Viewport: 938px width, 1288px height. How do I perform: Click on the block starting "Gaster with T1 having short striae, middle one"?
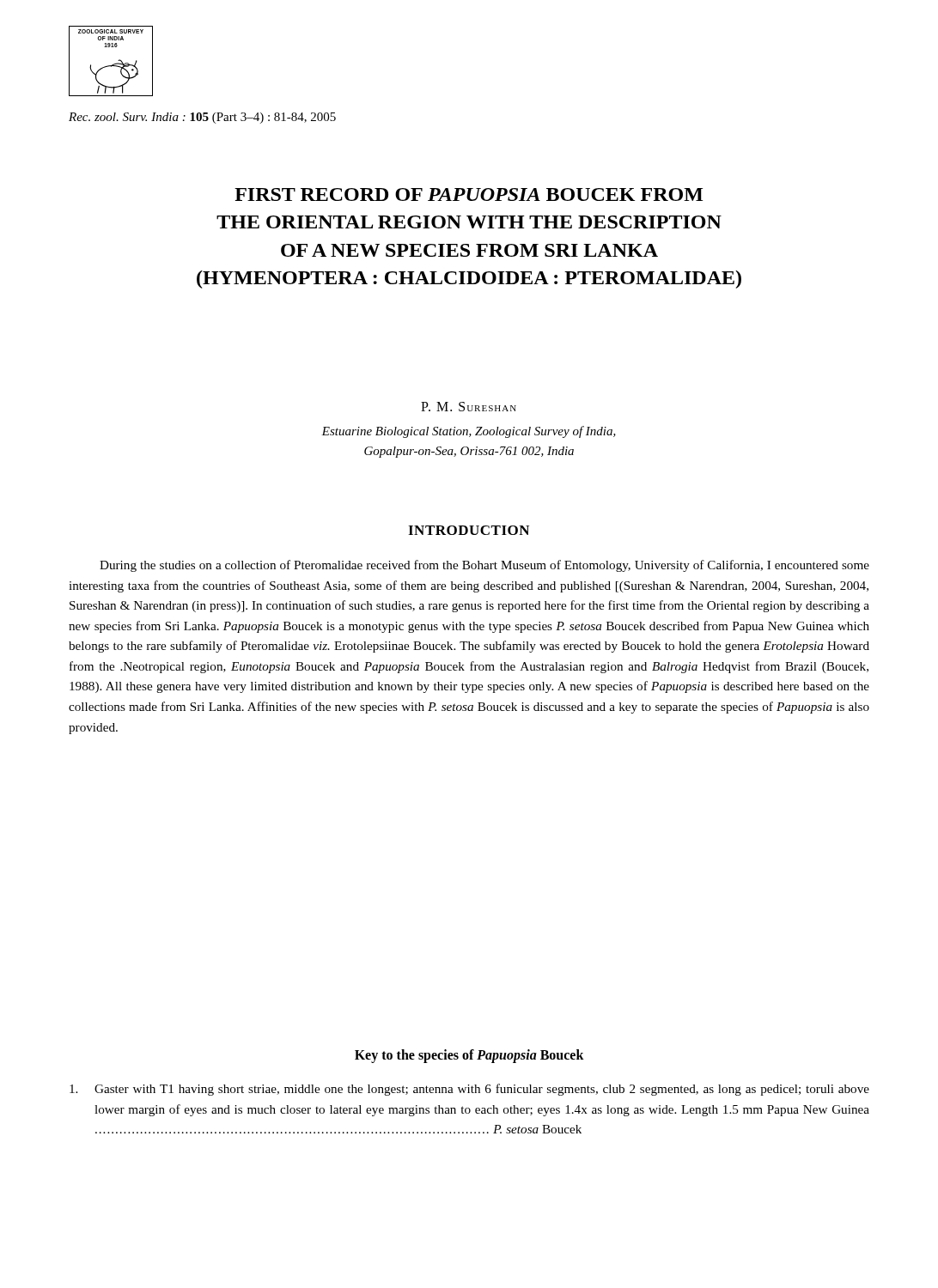point(469,1109)
